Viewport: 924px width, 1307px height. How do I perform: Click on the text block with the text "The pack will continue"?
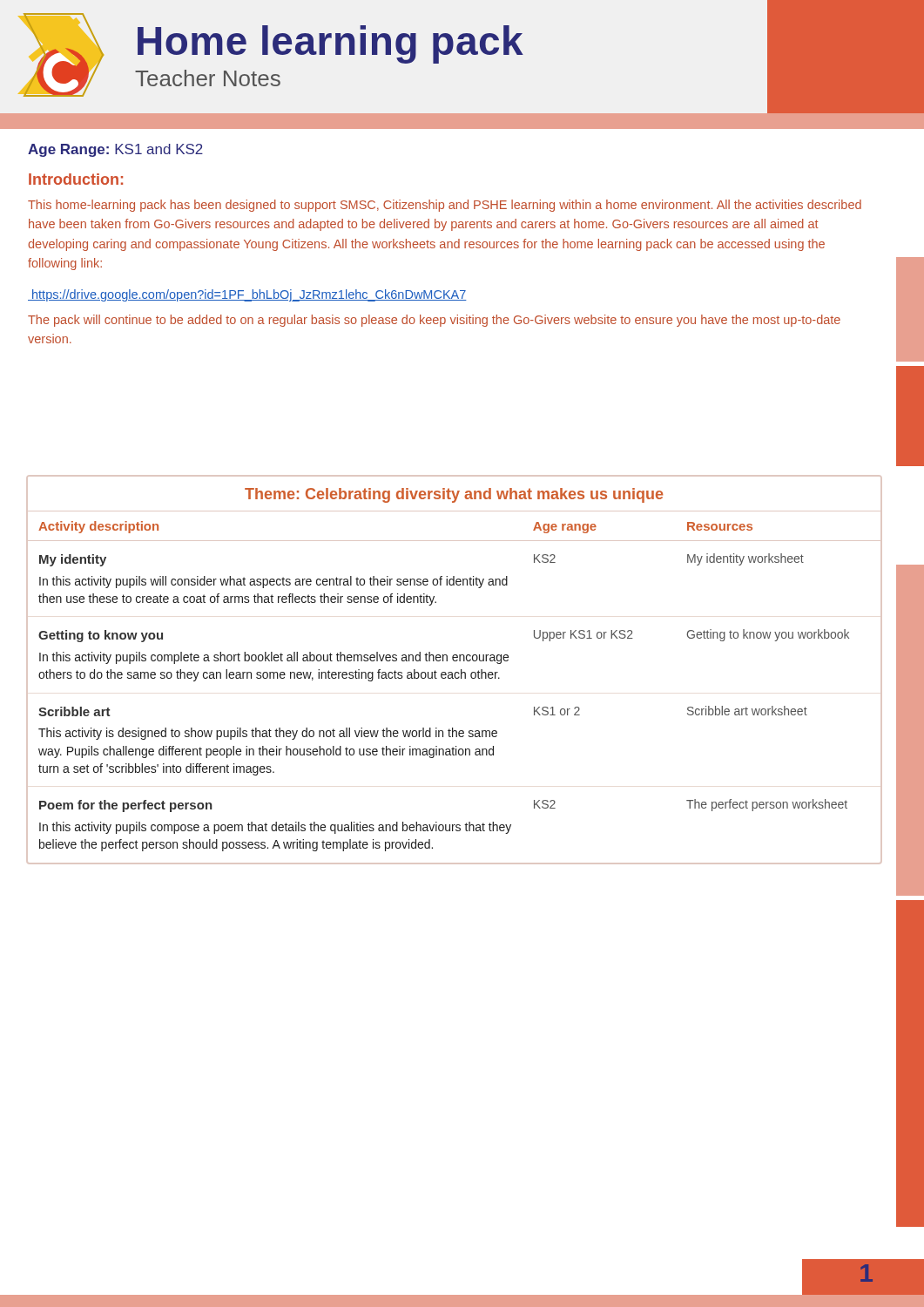(x=451, y=330)
